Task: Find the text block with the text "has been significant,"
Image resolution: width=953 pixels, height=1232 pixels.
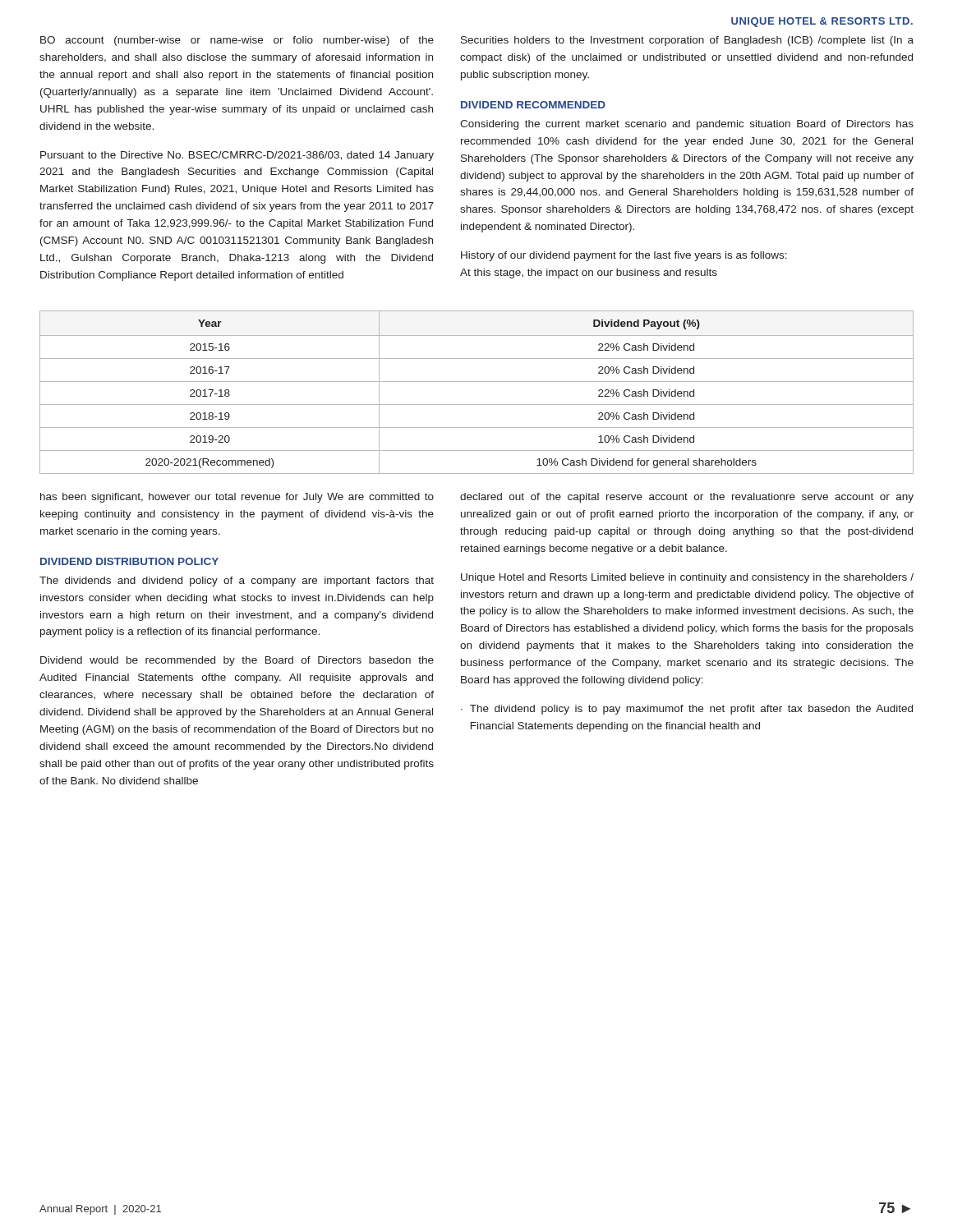Action: coord(237,514)
